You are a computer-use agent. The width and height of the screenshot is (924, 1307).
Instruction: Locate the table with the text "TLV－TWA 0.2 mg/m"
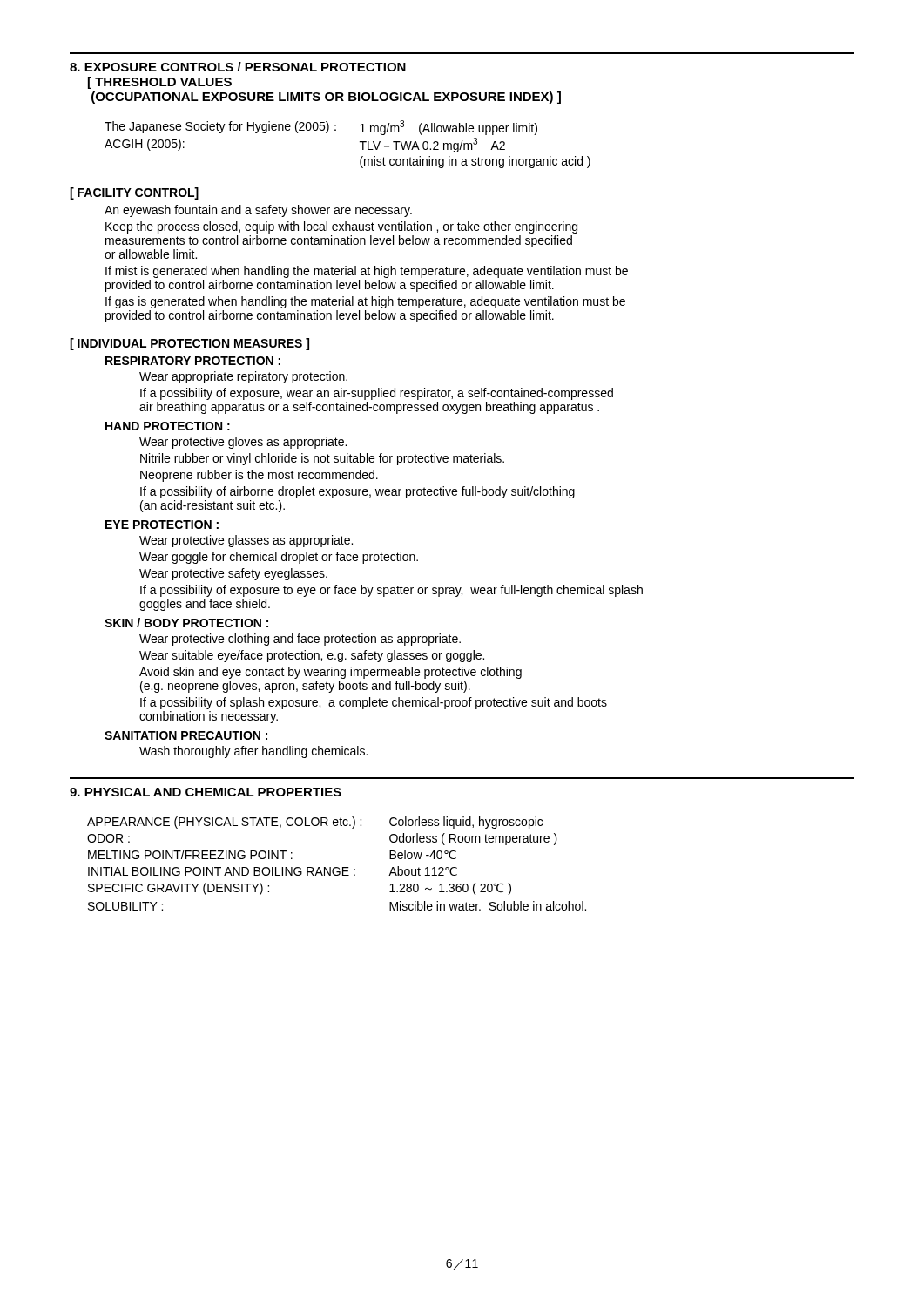coord(479,144)
